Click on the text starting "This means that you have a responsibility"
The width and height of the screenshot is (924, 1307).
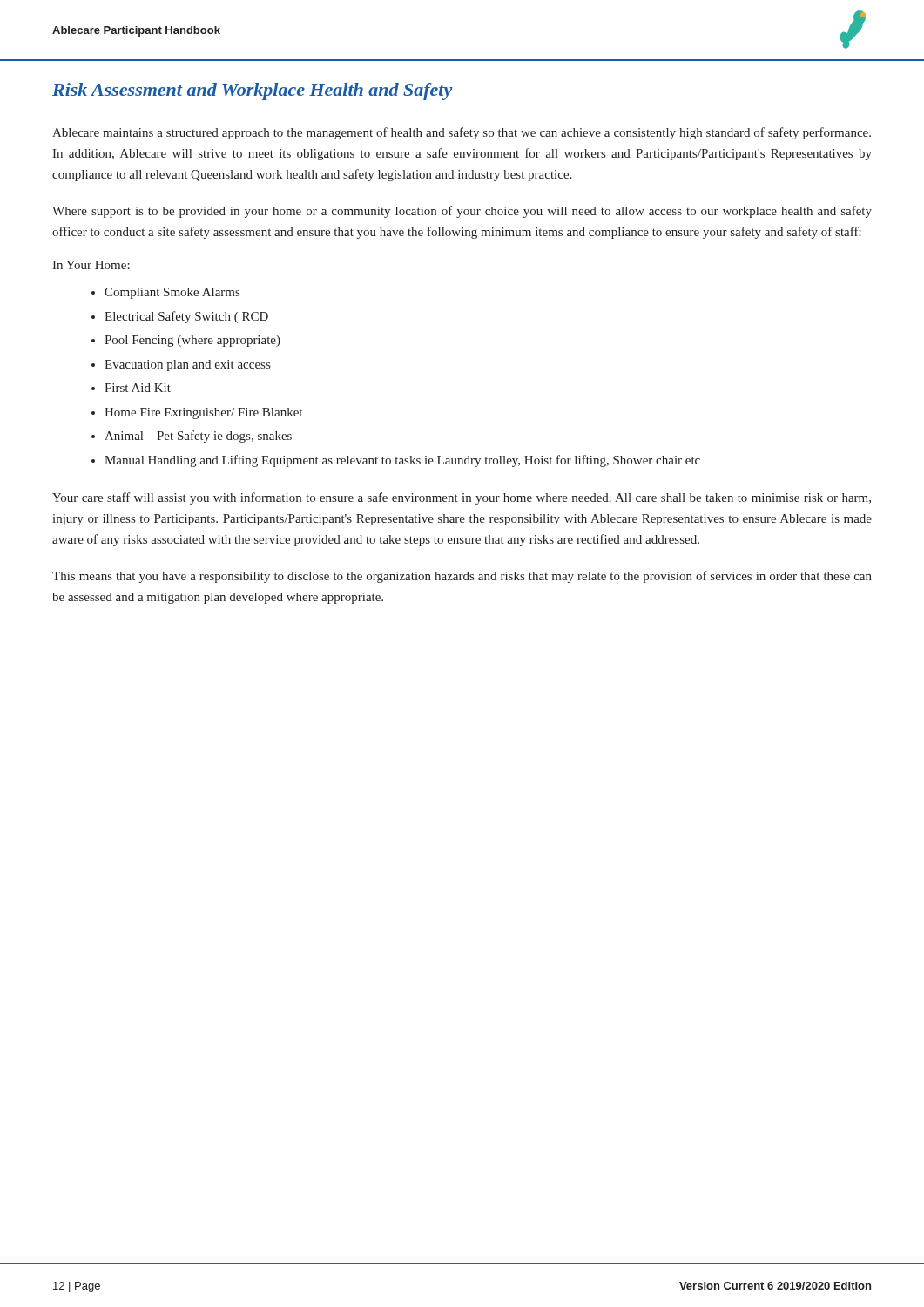(x=462, y=586)
